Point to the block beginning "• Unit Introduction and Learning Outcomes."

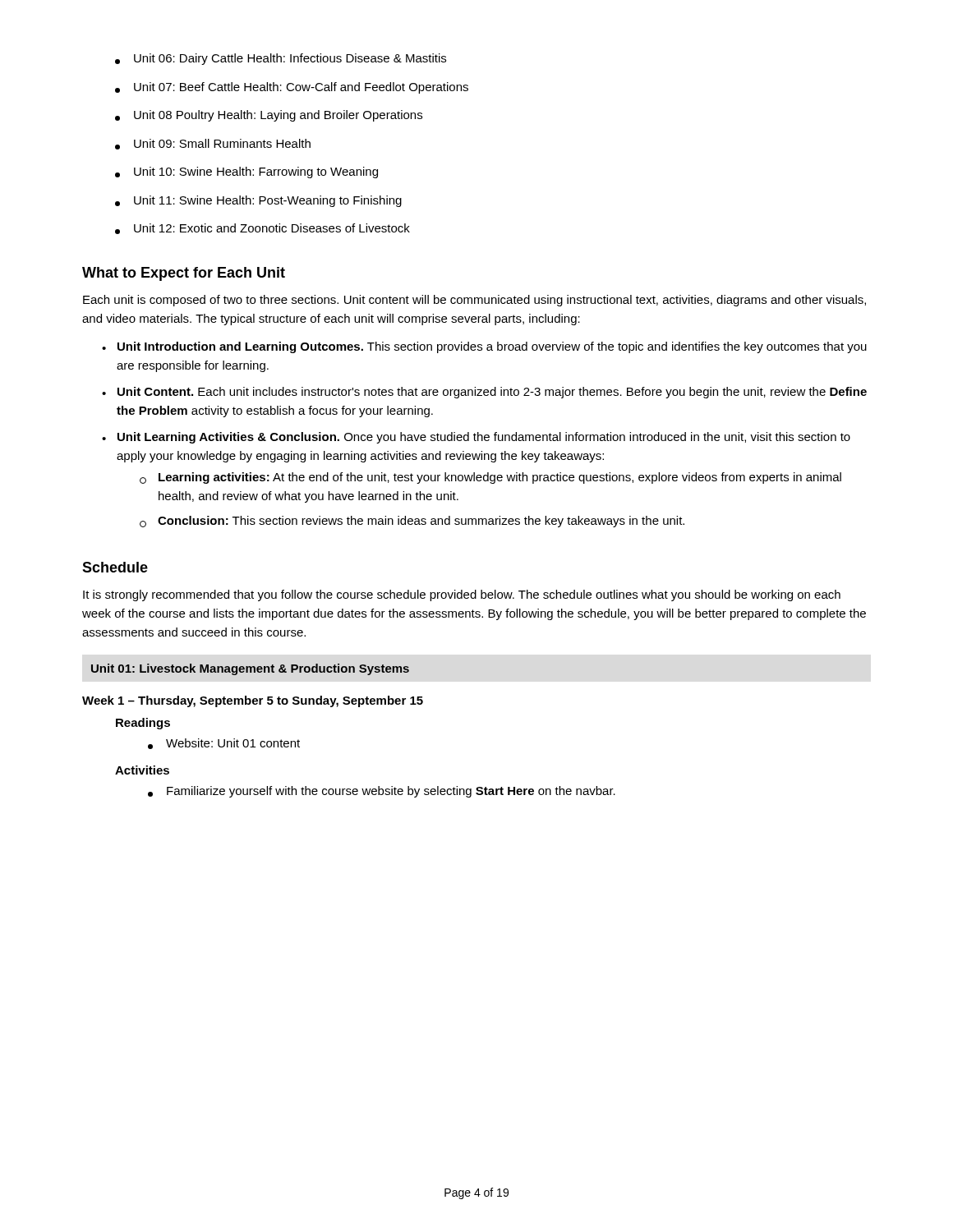pyautogui.click(x=486, y=356)
